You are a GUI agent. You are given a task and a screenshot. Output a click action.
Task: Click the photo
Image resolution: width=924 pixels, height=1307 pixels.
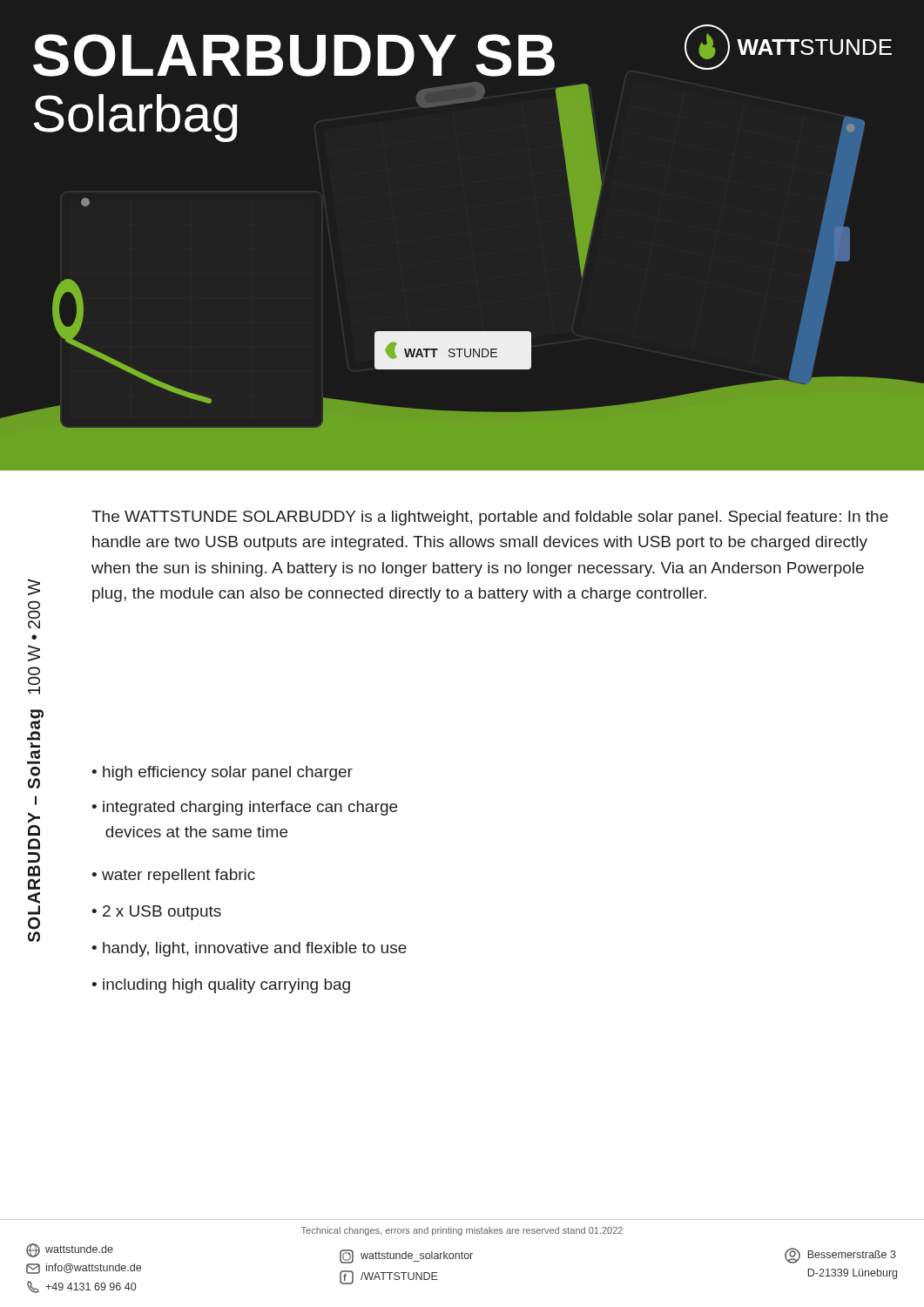pos(462,235)
